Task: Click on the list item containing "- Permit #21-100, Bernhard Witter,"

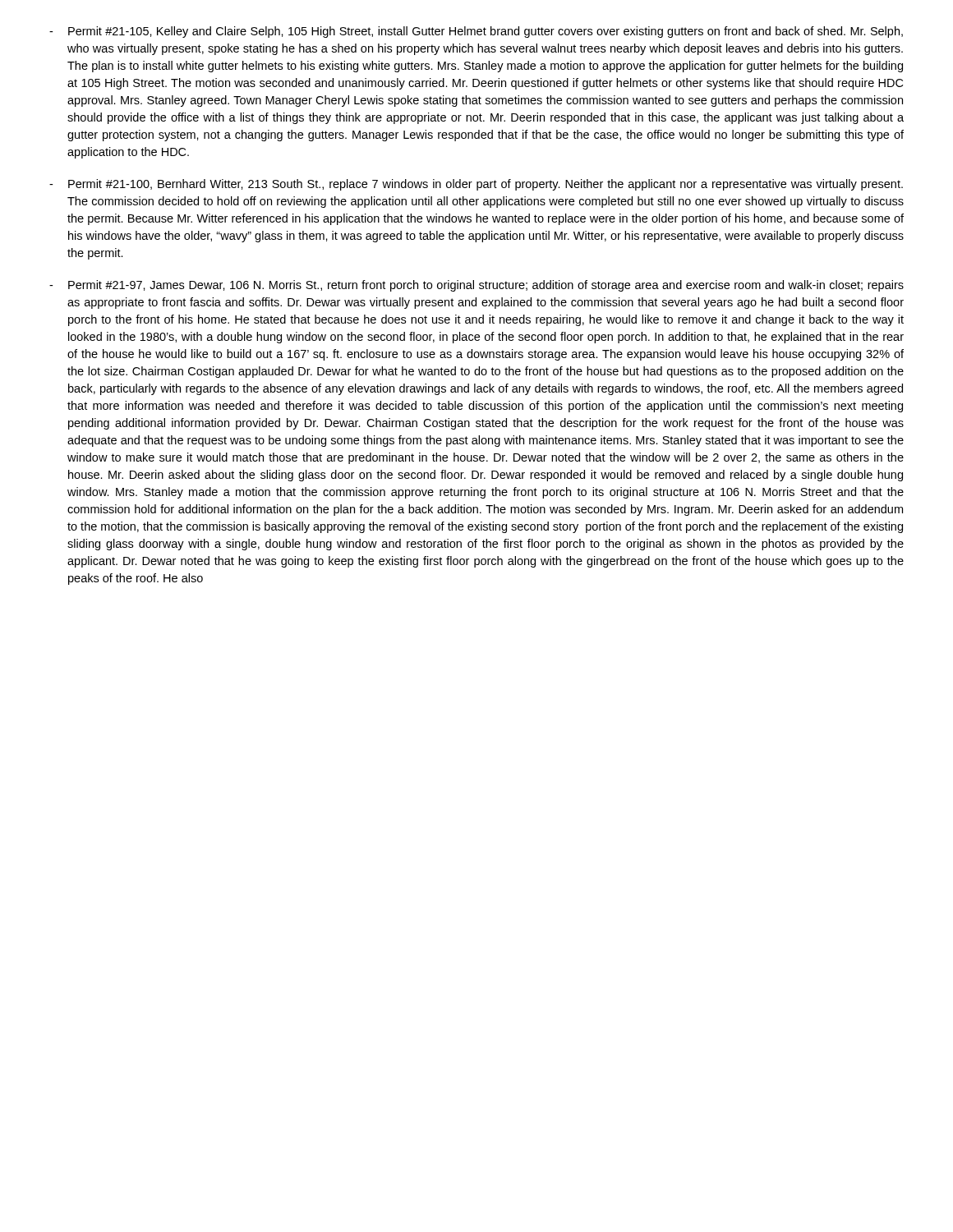Action: (476, 219)
